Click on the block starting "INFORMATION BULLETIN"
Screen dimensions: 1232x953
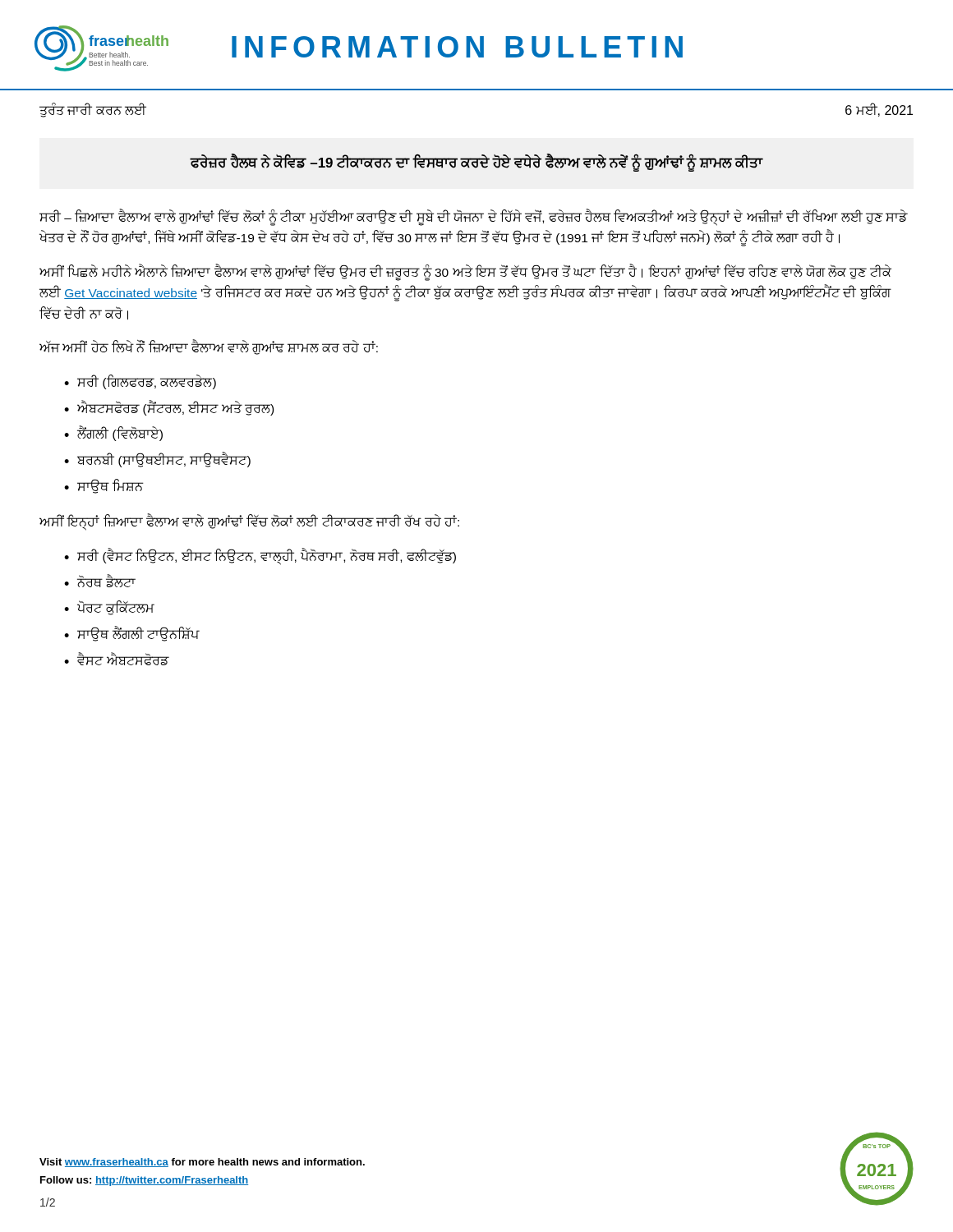(x=460, y=47)
